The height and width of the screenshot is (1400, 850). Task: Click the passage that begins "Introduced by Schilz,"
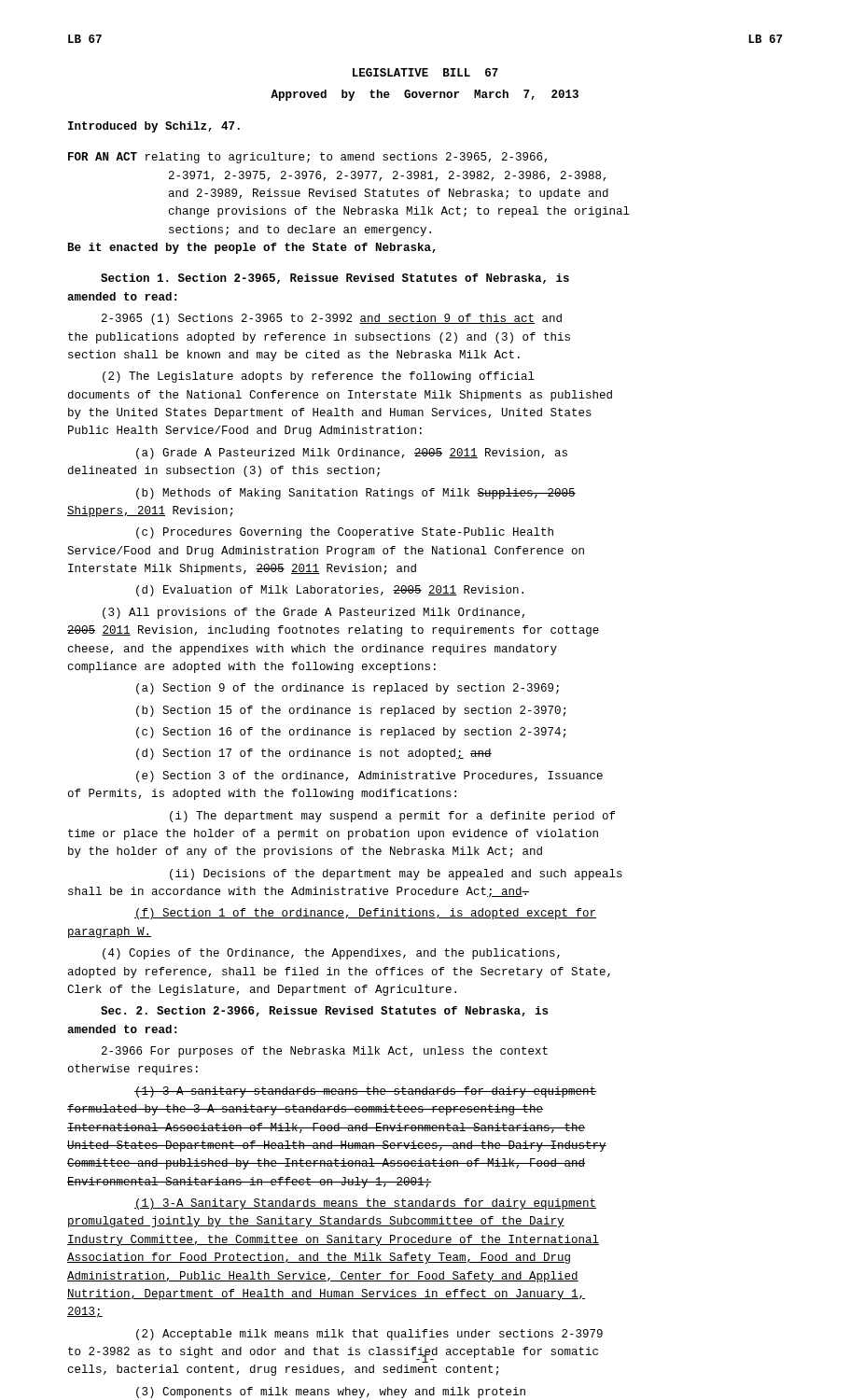click(x=155, y=127)
